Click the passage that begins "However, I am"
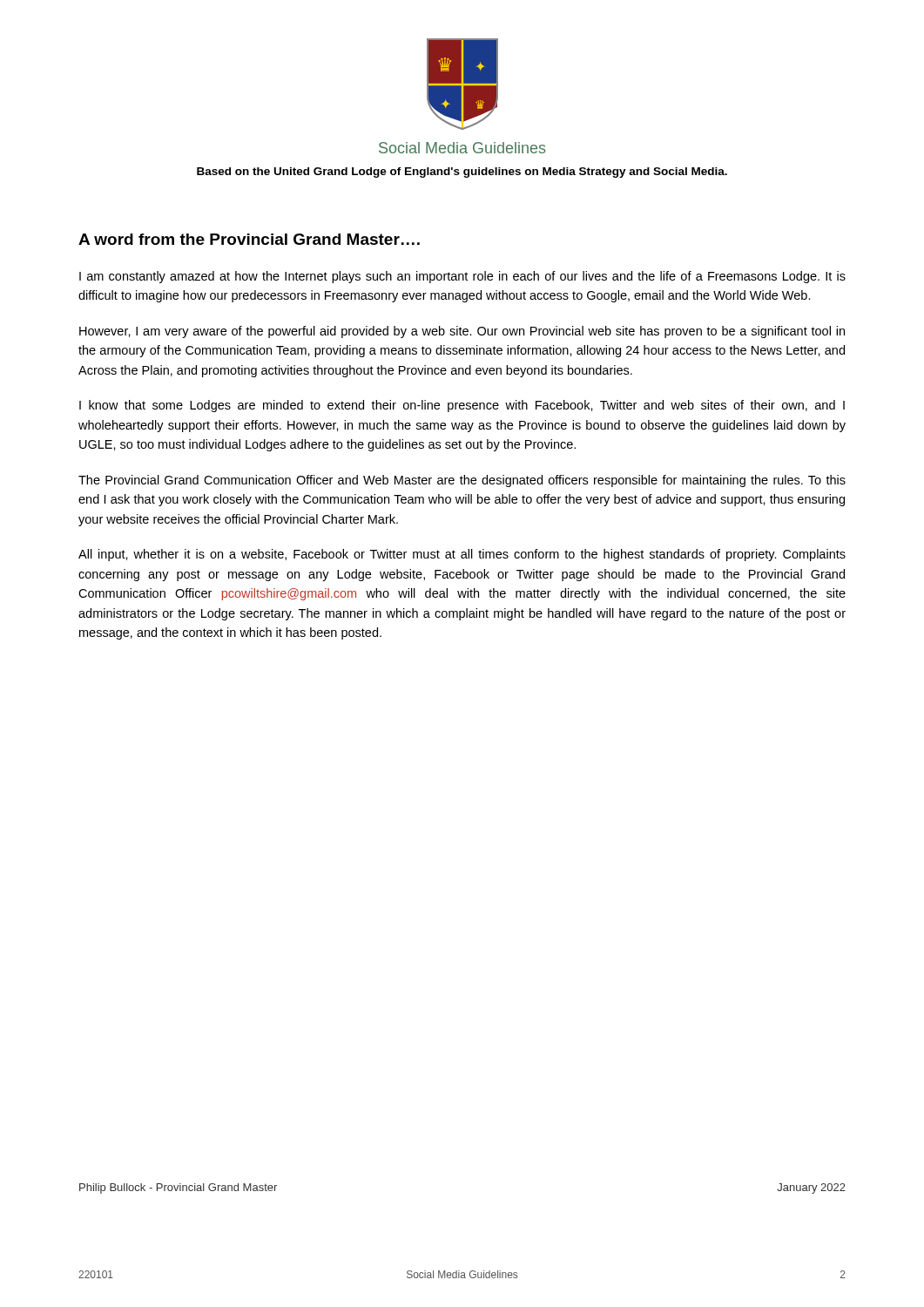This screenshot has height=1307, width=924. [462, 351]
